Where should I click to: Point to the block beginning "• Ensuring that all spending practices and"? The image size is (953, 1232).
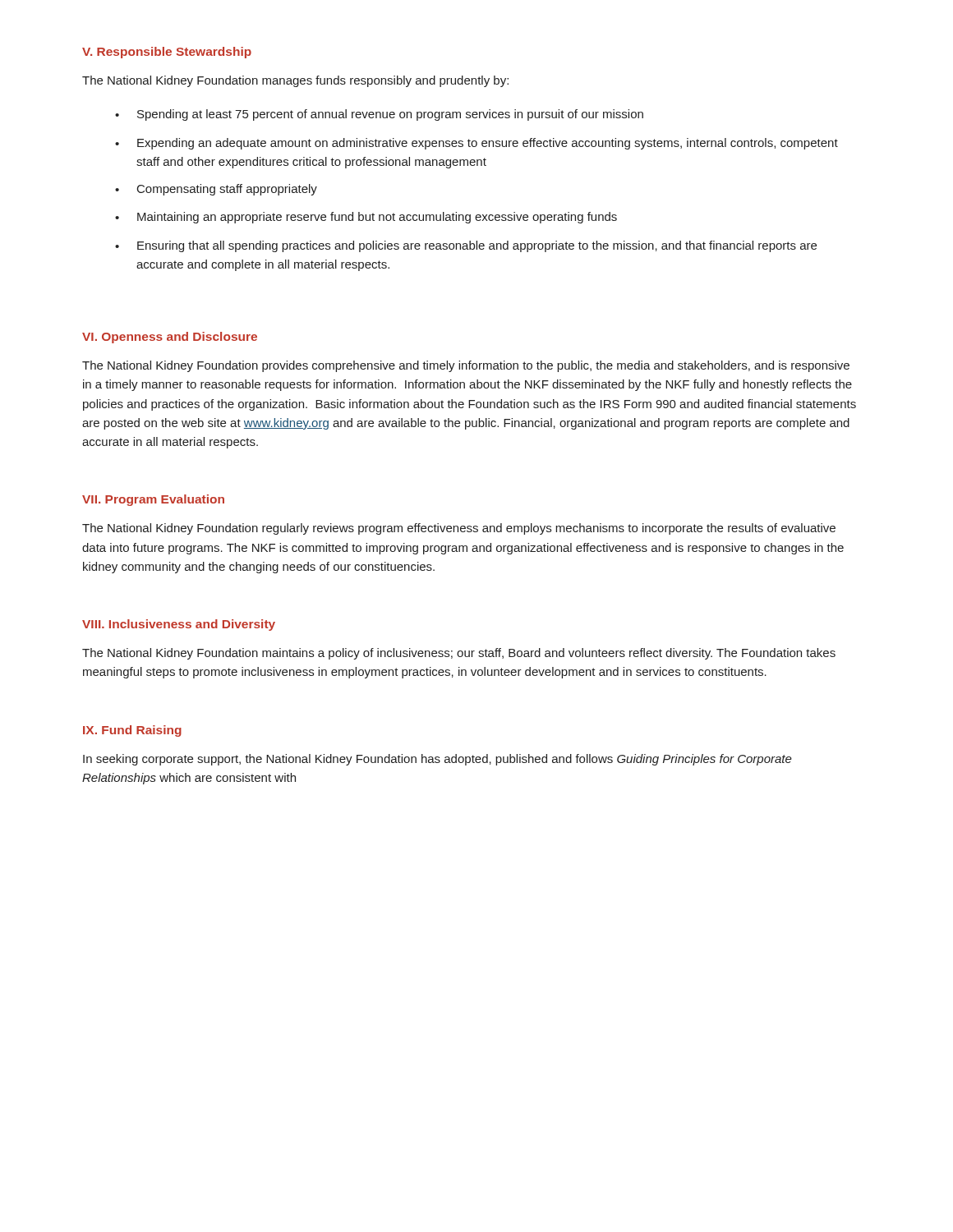coord(489,254)
